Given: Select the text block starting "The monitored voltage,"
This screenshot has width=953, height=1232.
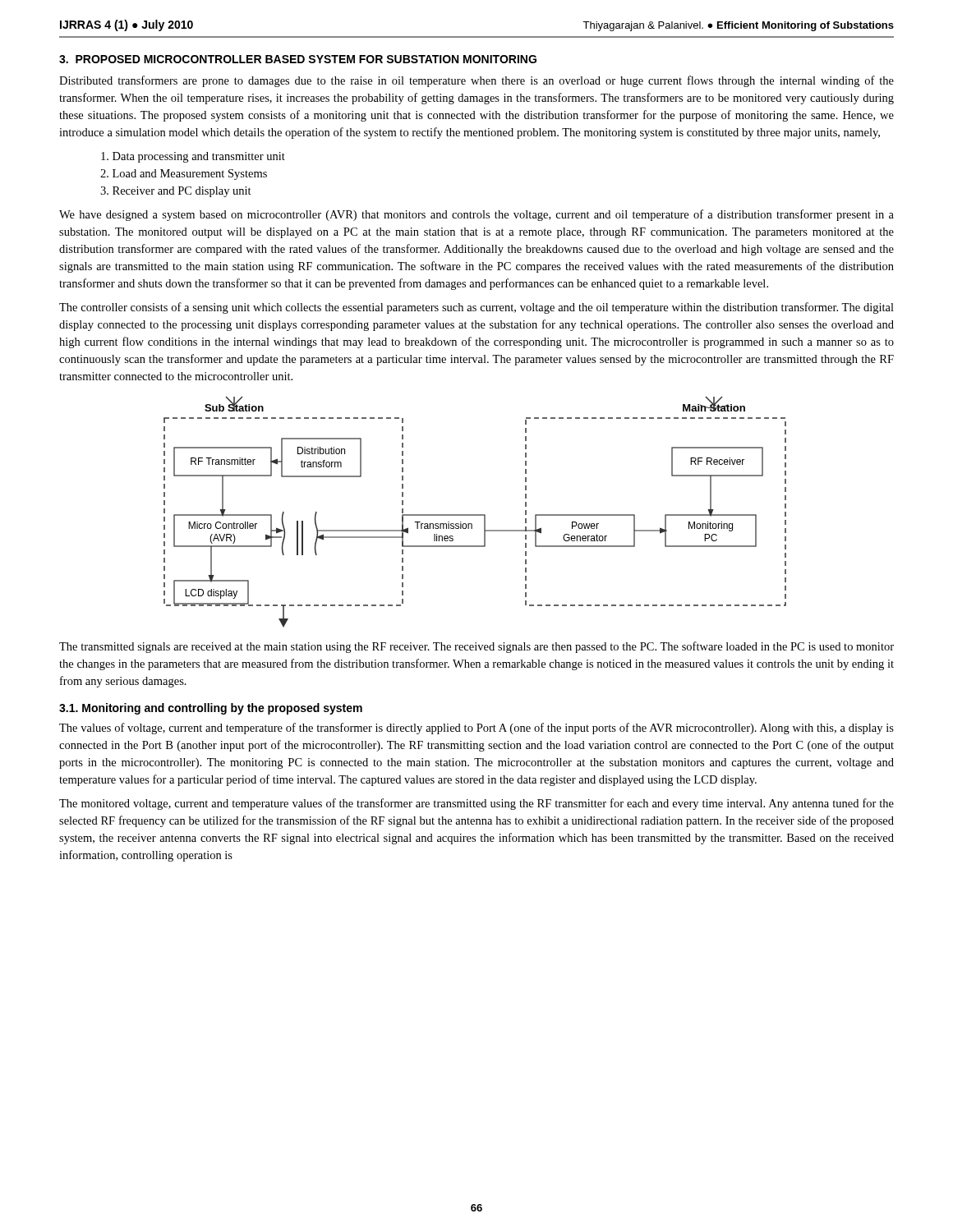Looking at the screenshot, I should pos(476,829).
